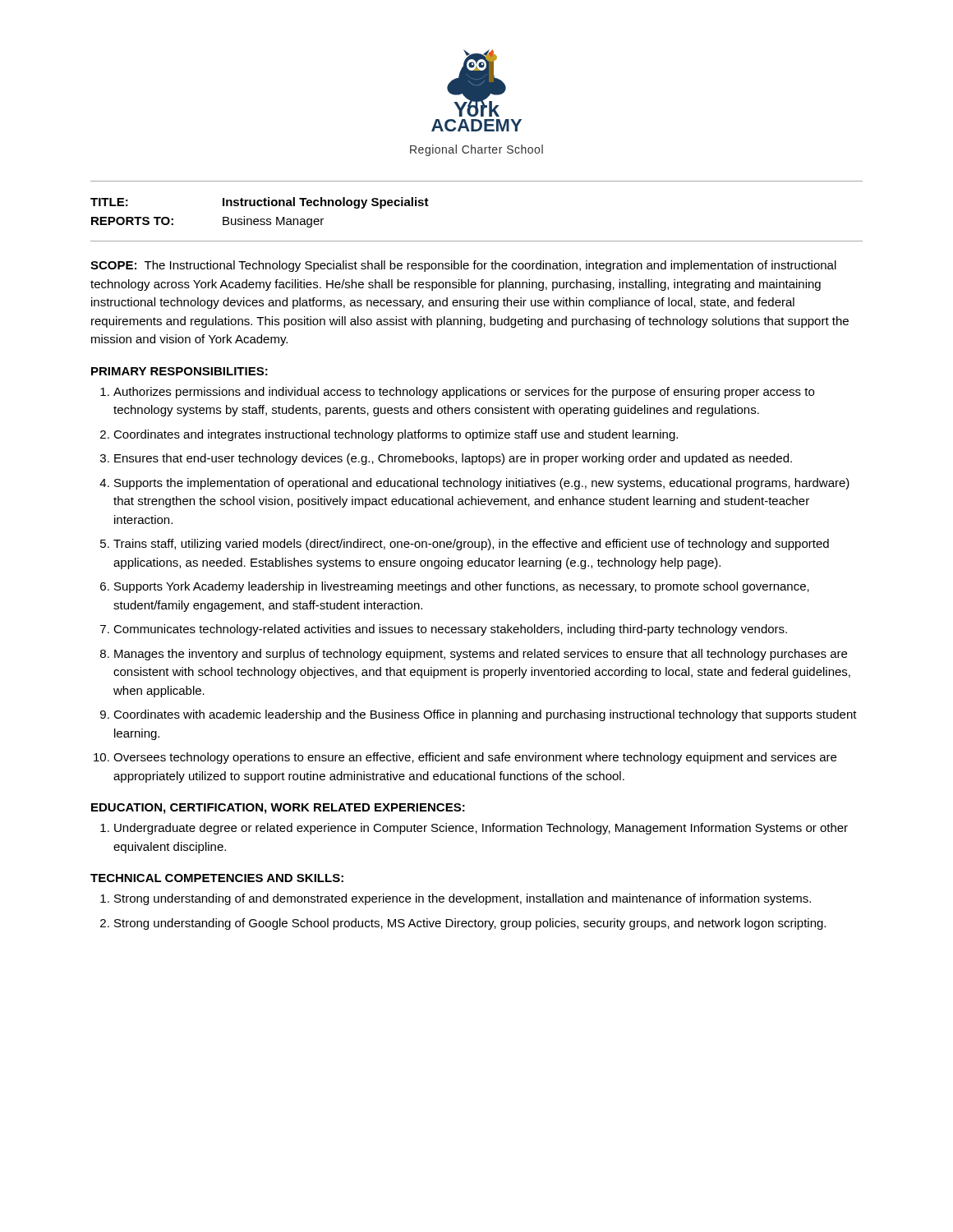
Task: Click on the title that reads "TITLE: Instructional Technology Specialist"
Action: (x=259, y=202)
